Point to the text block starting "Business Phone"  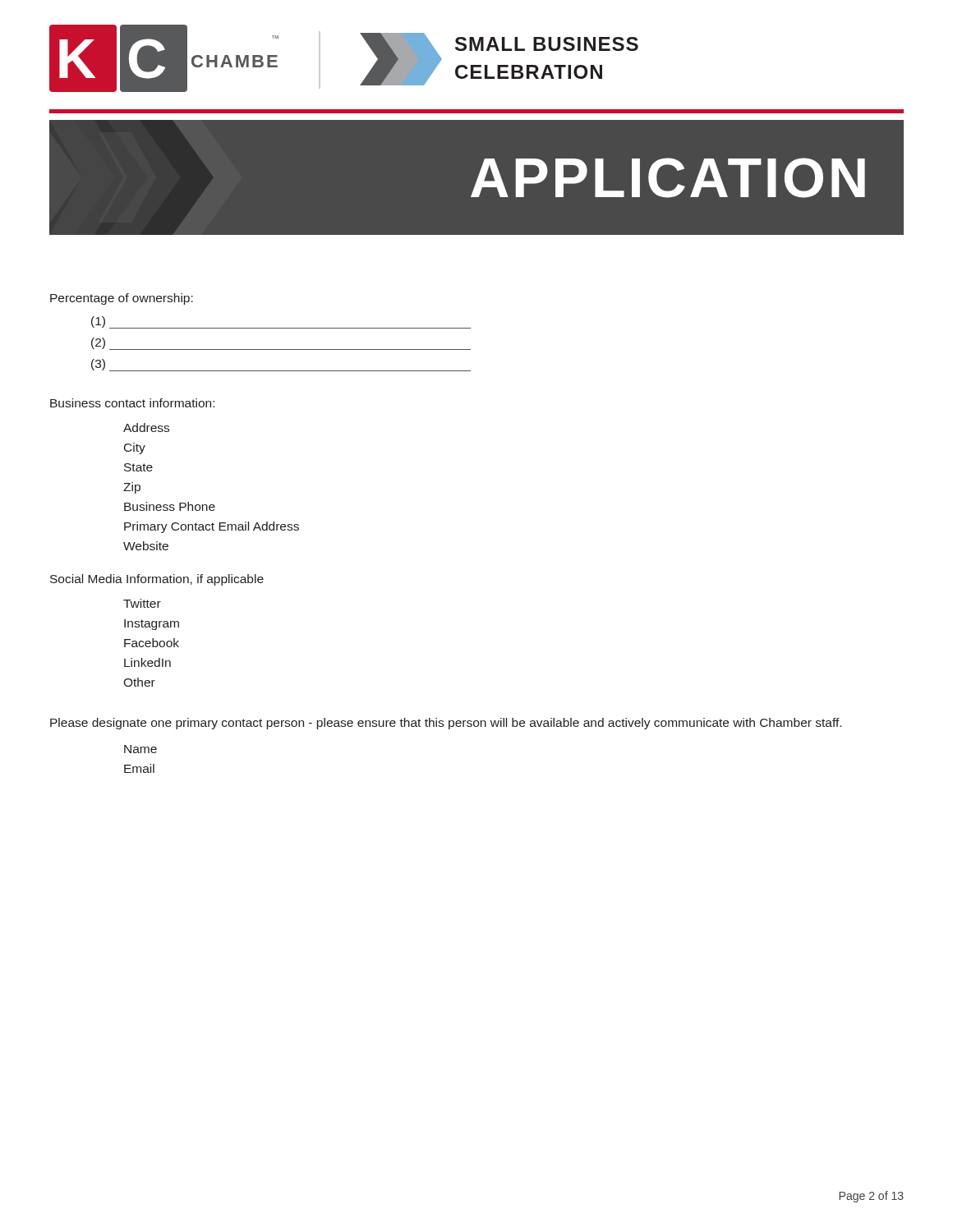169,506
